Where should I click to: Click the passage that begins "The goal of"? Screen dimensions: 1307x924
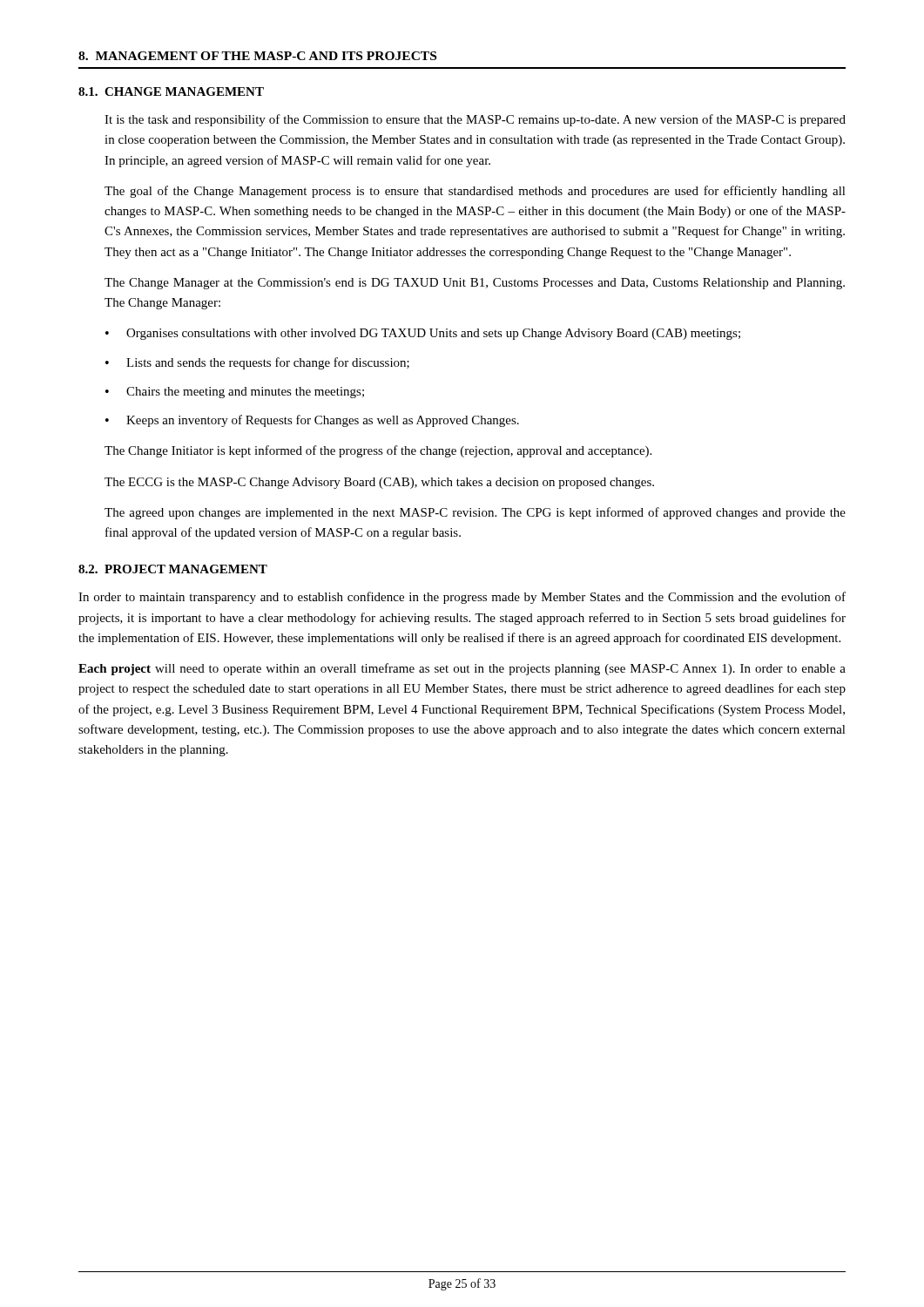(x=475, y=221)
